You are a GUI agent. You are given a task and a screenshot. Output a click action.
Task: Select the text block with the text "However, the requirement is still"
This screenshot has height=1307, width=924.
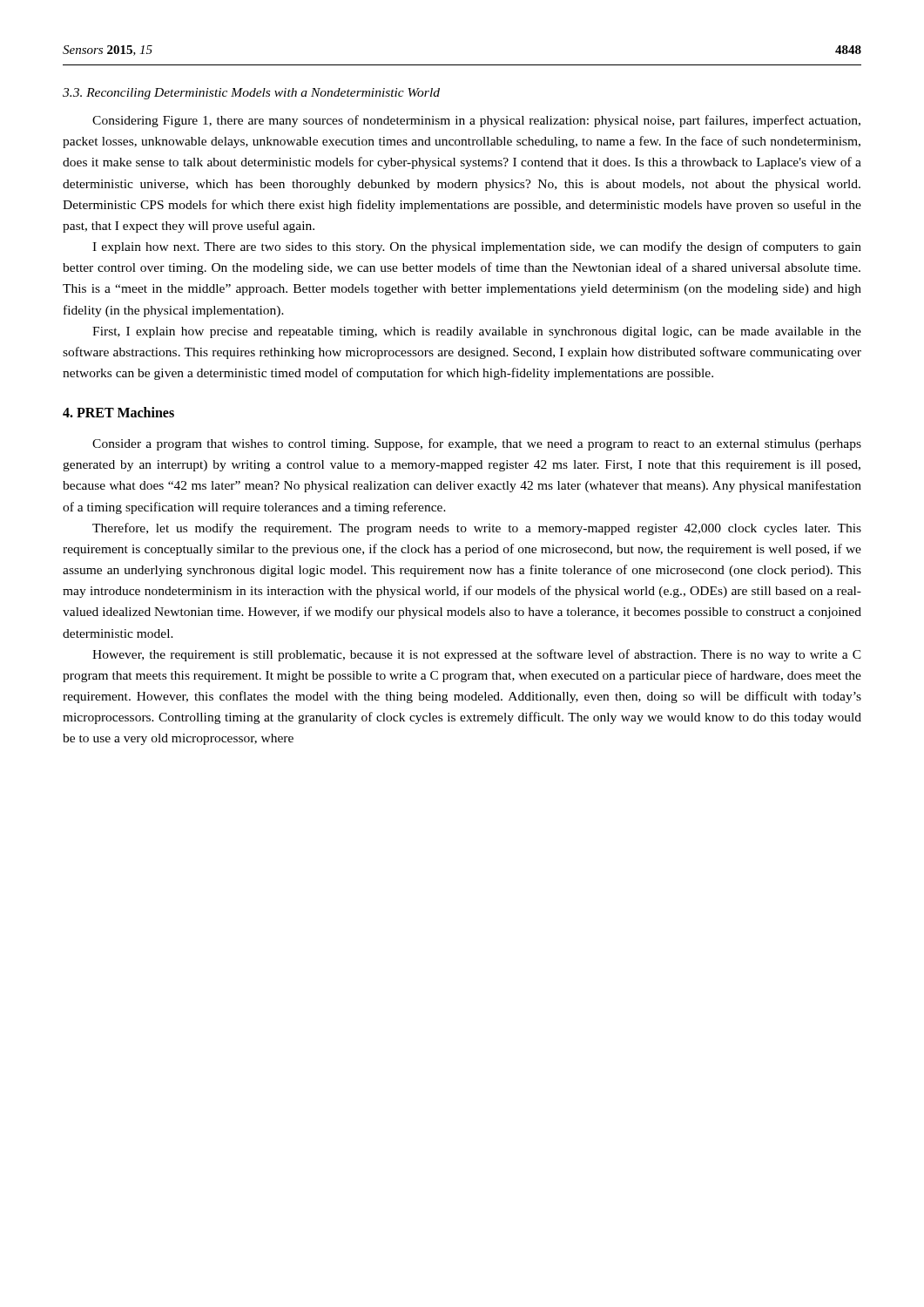coord(462,696)
